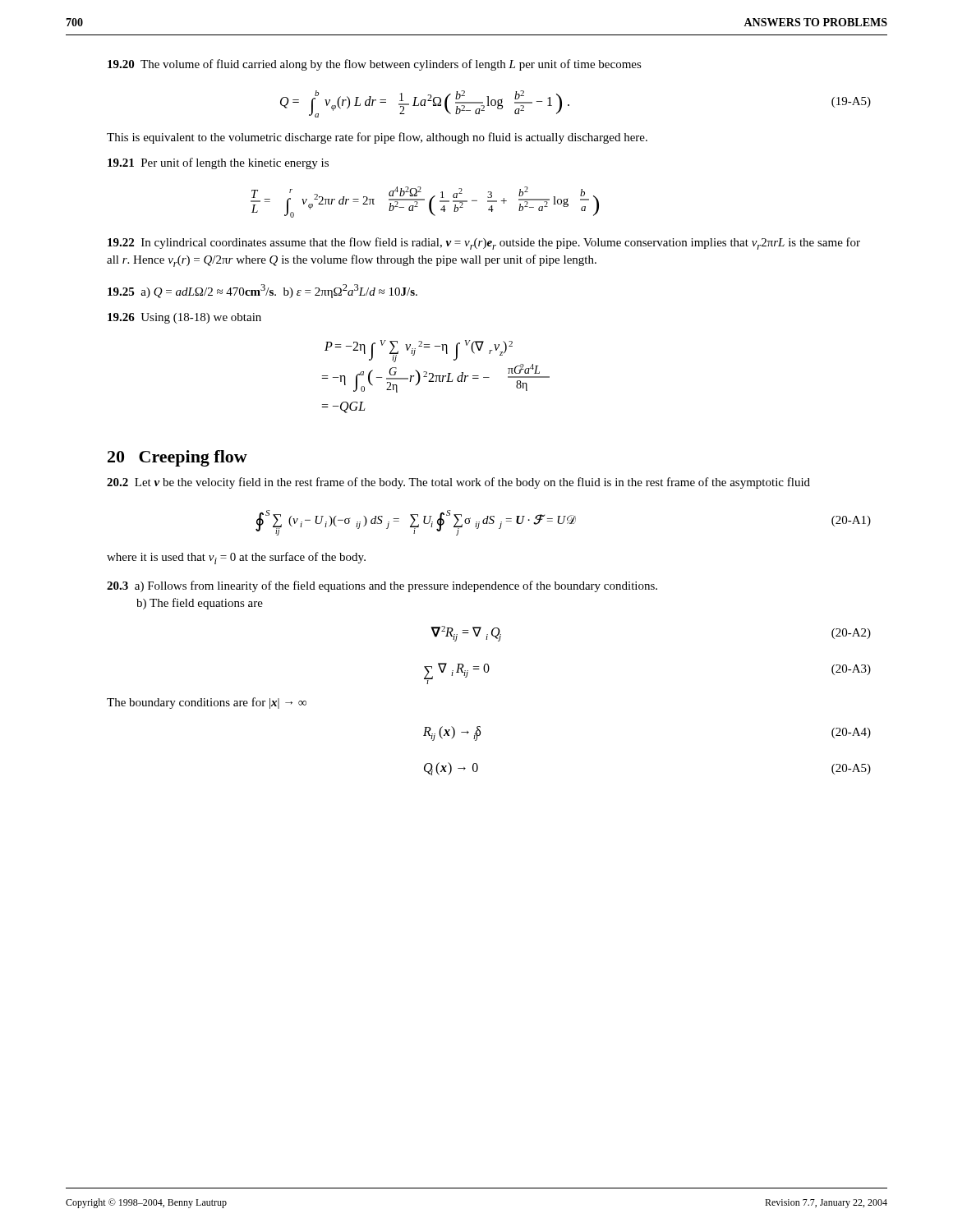Select the formula containing "∇ 2 R ij = ∇ i"
The width and height of the screenshot is (953, 1232).
tap(476, 634)
